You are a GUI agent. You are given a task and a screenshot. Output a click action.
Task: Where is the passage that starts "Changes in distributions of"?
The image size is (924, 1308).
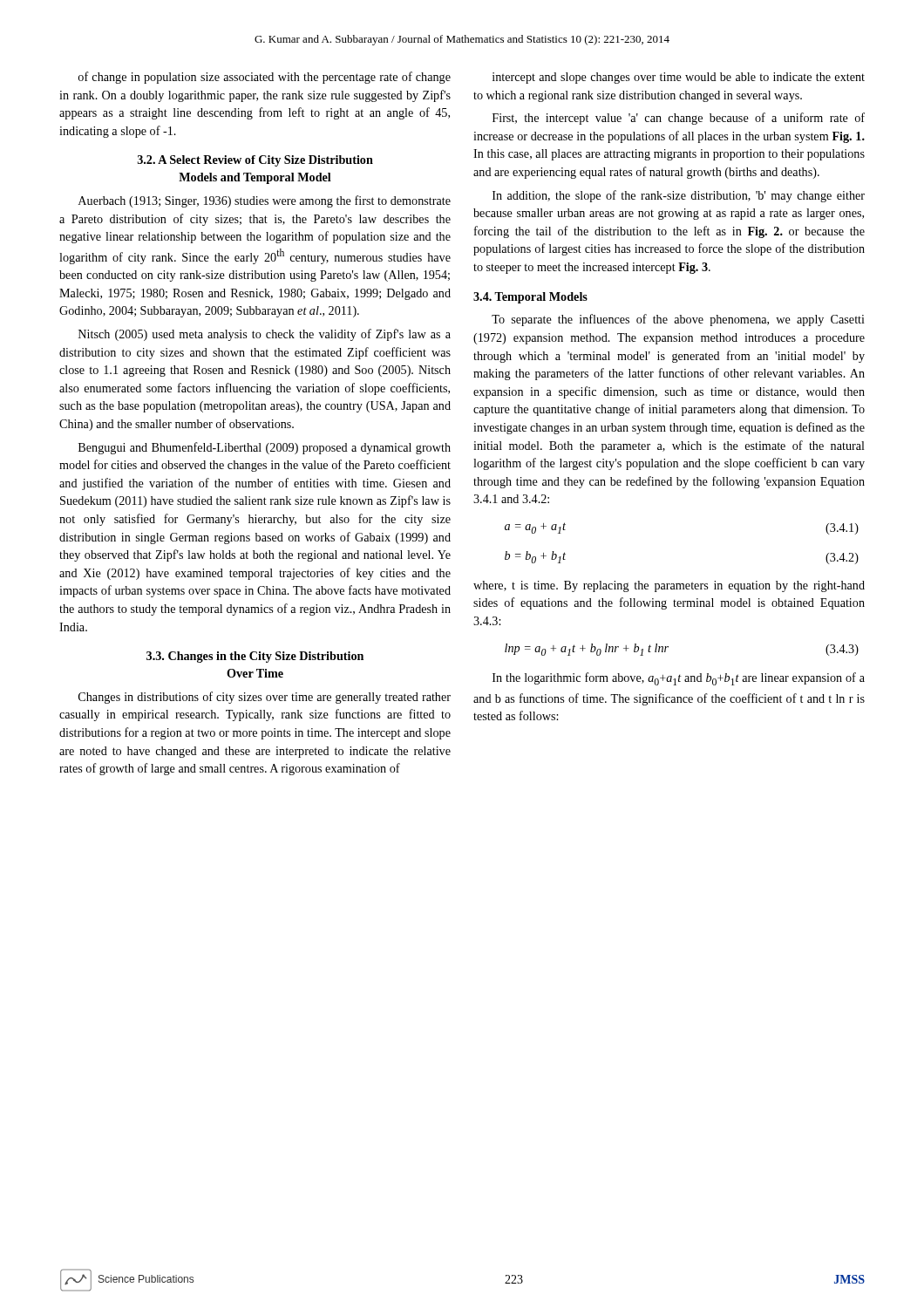[255, 732]
